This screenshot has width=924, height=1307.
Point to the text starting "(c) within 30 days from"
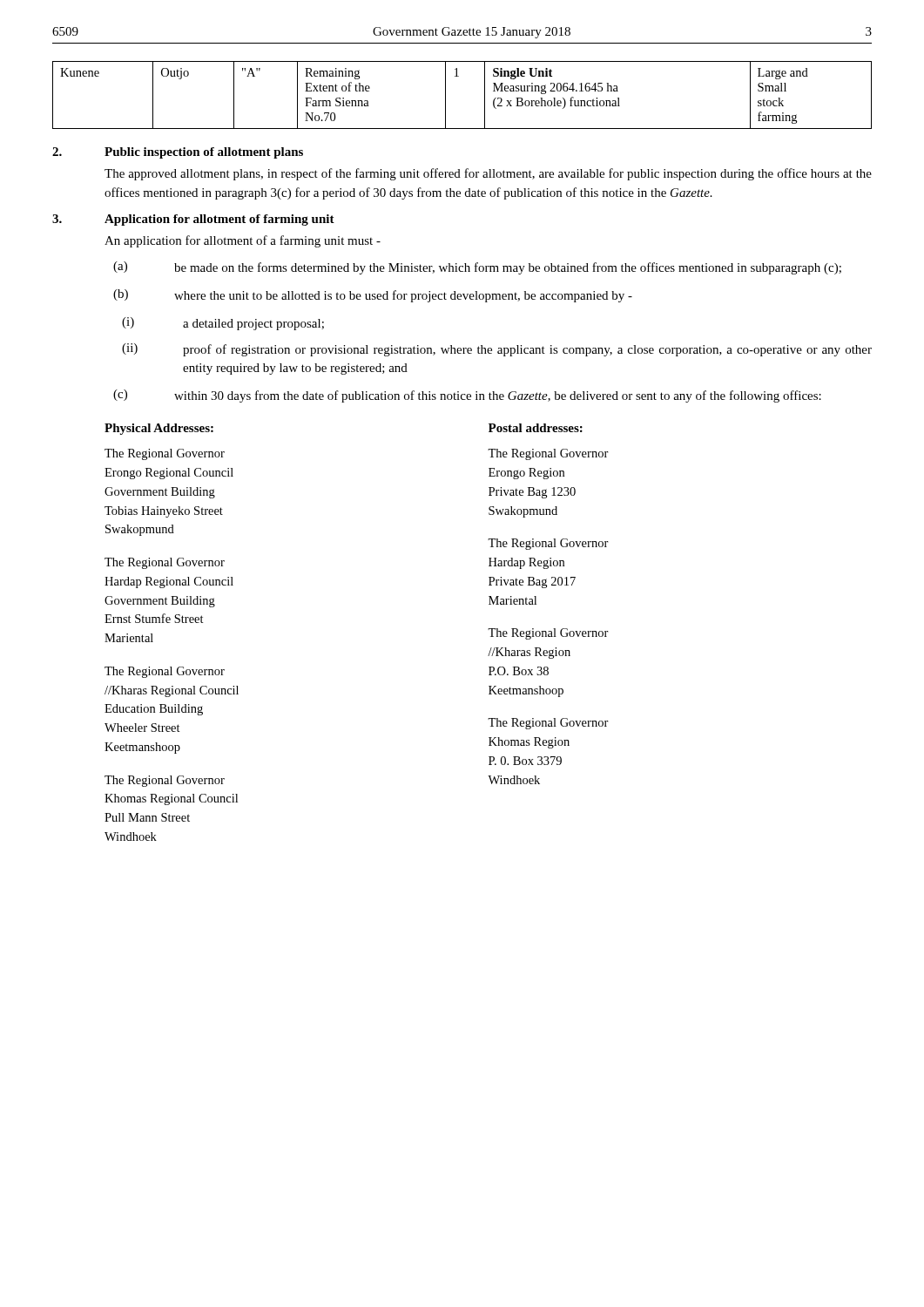[x=488, y=396]
